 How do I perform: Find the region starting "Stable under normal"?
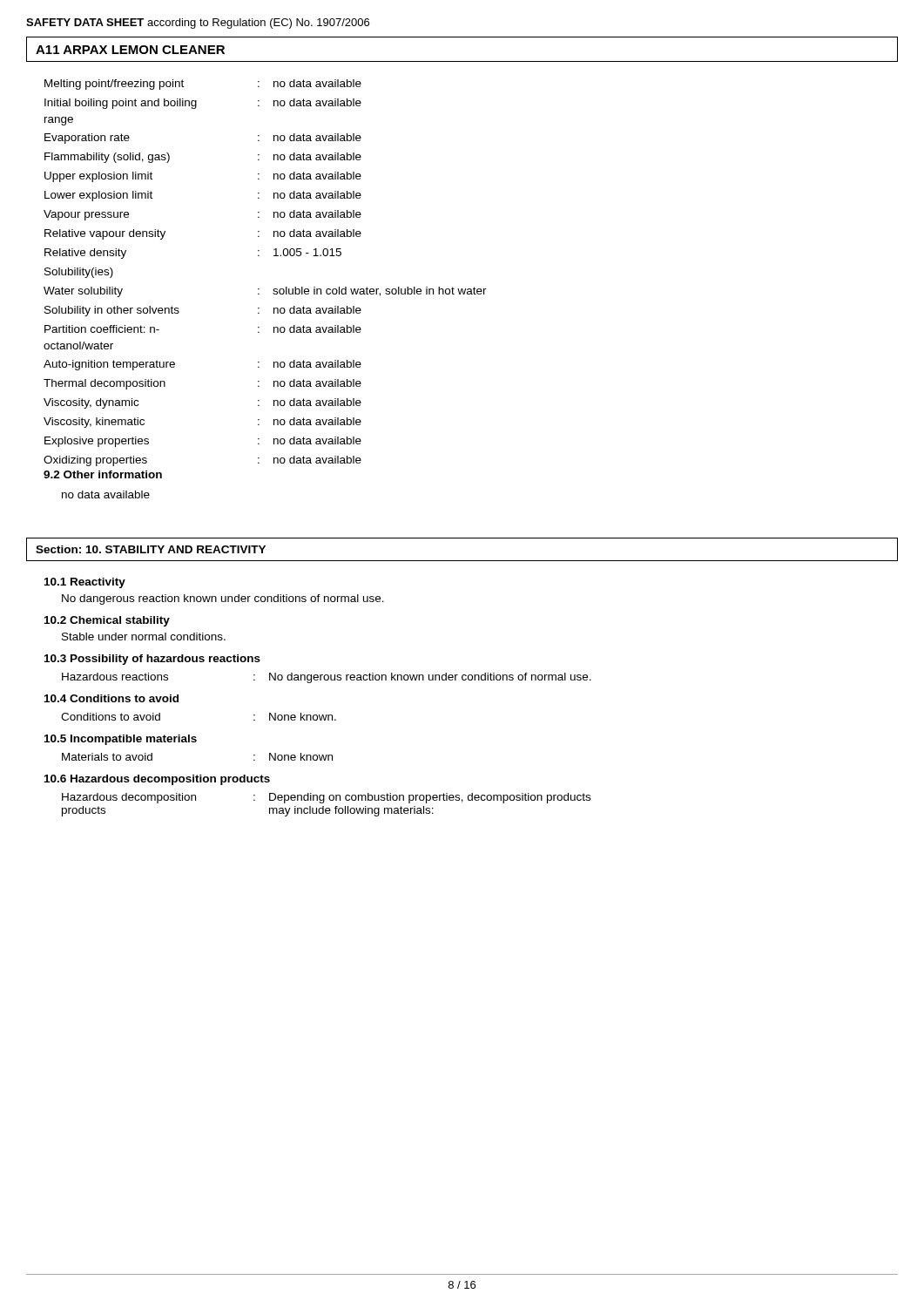(144, 637)
